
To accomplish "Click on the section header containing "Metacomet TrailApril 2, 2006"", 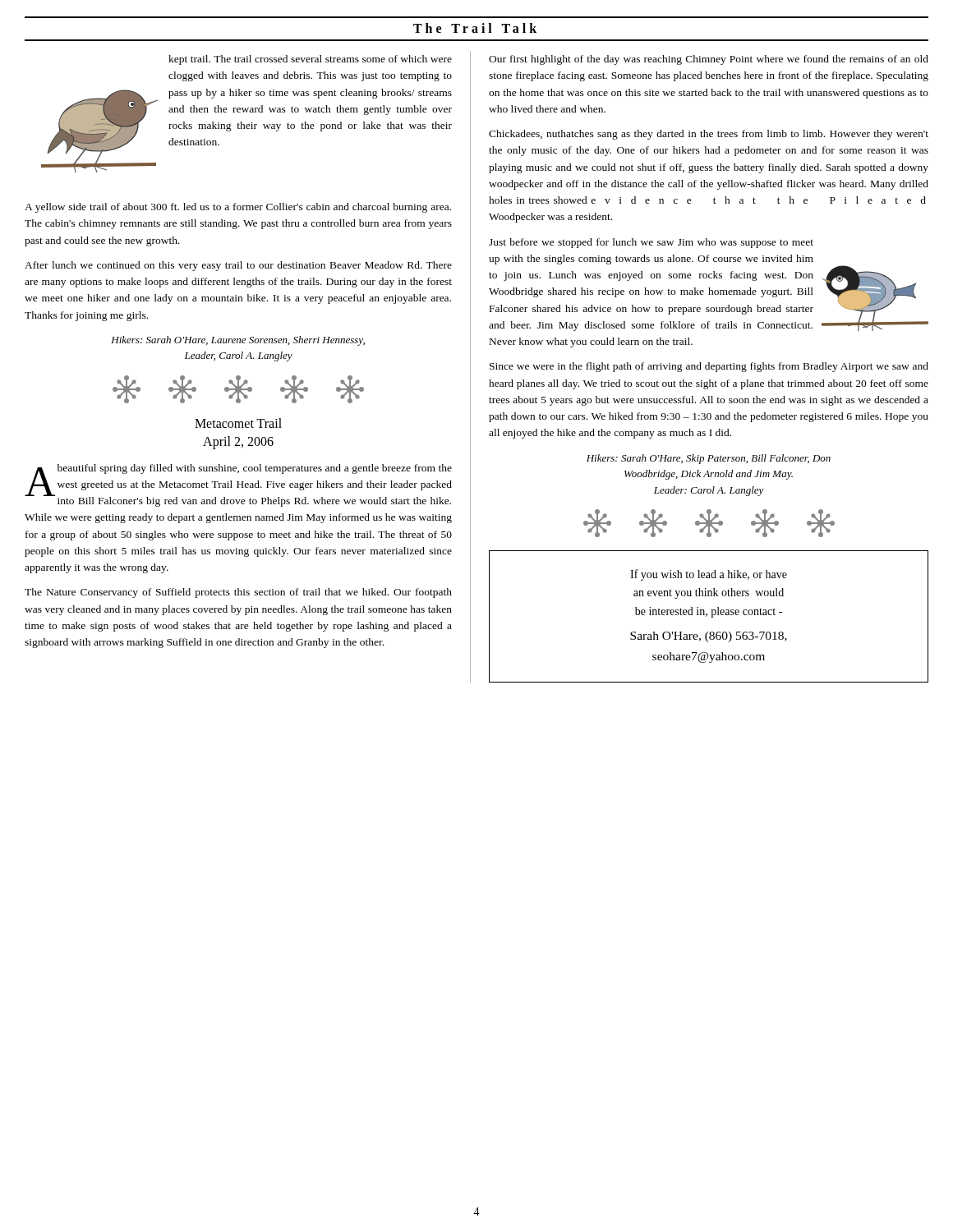I will [x=238, y=432].
